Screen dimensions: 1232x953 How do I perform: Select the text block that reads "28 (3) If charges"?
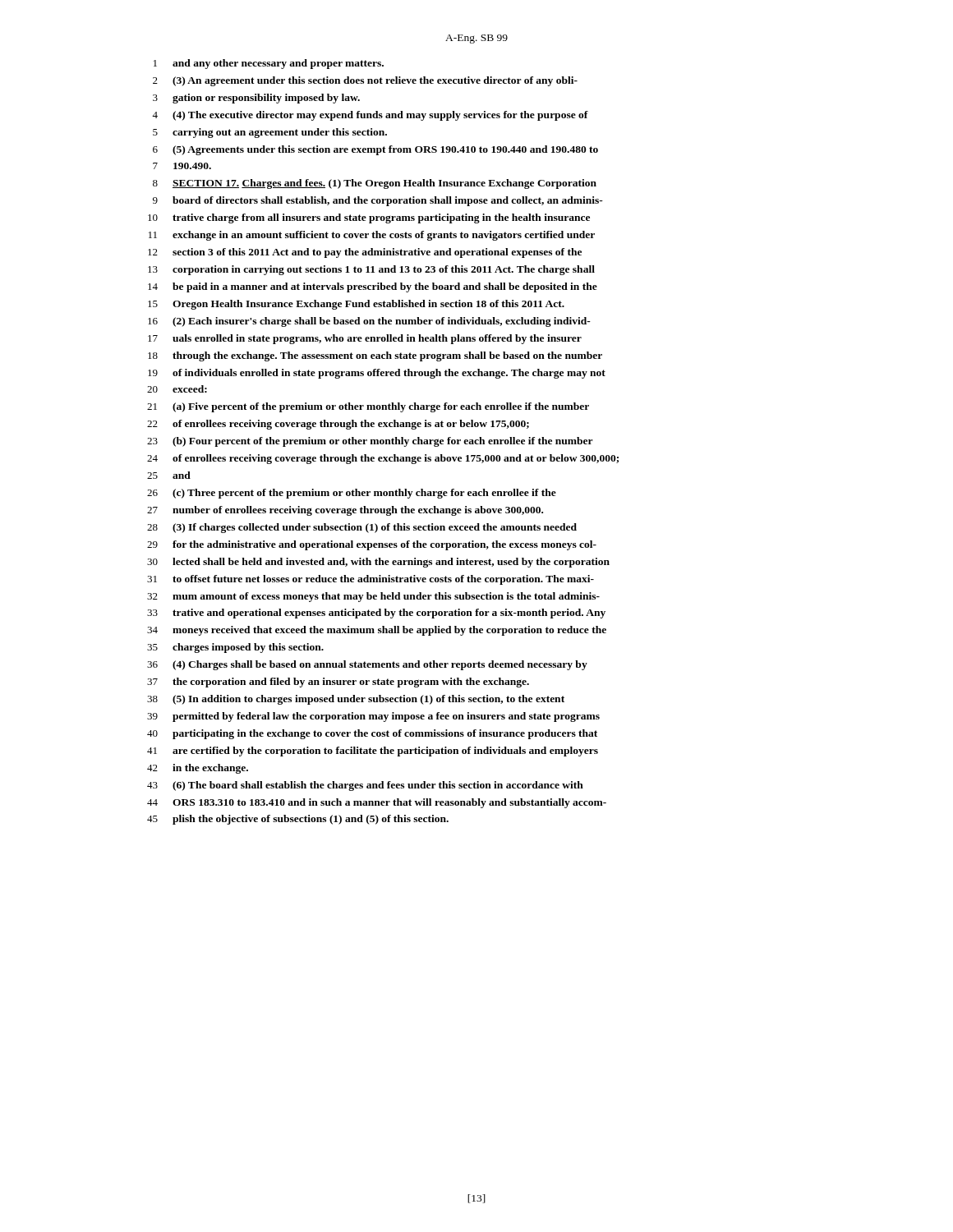476,528
